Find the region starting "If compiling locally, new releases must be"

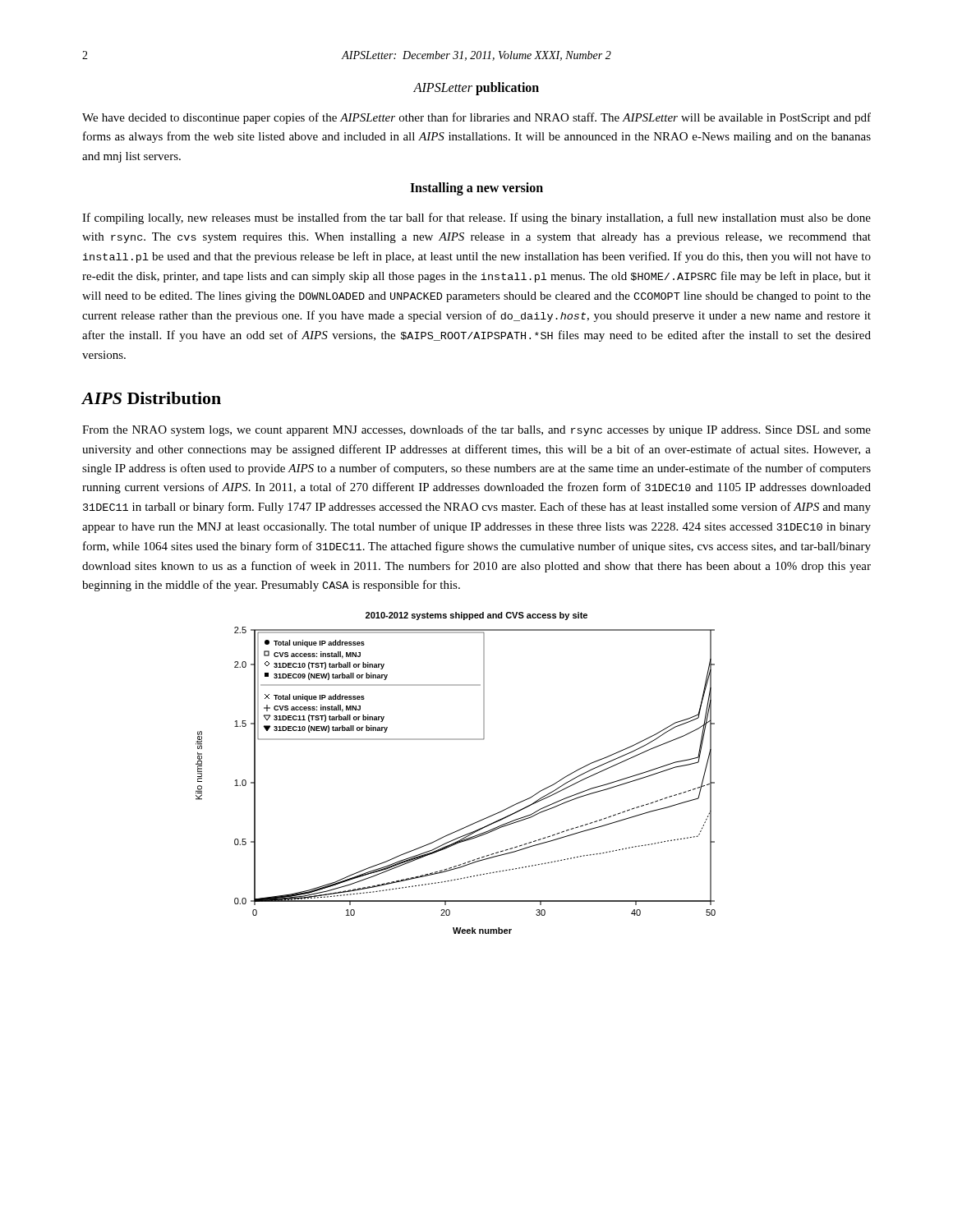[x=476, y=287]
